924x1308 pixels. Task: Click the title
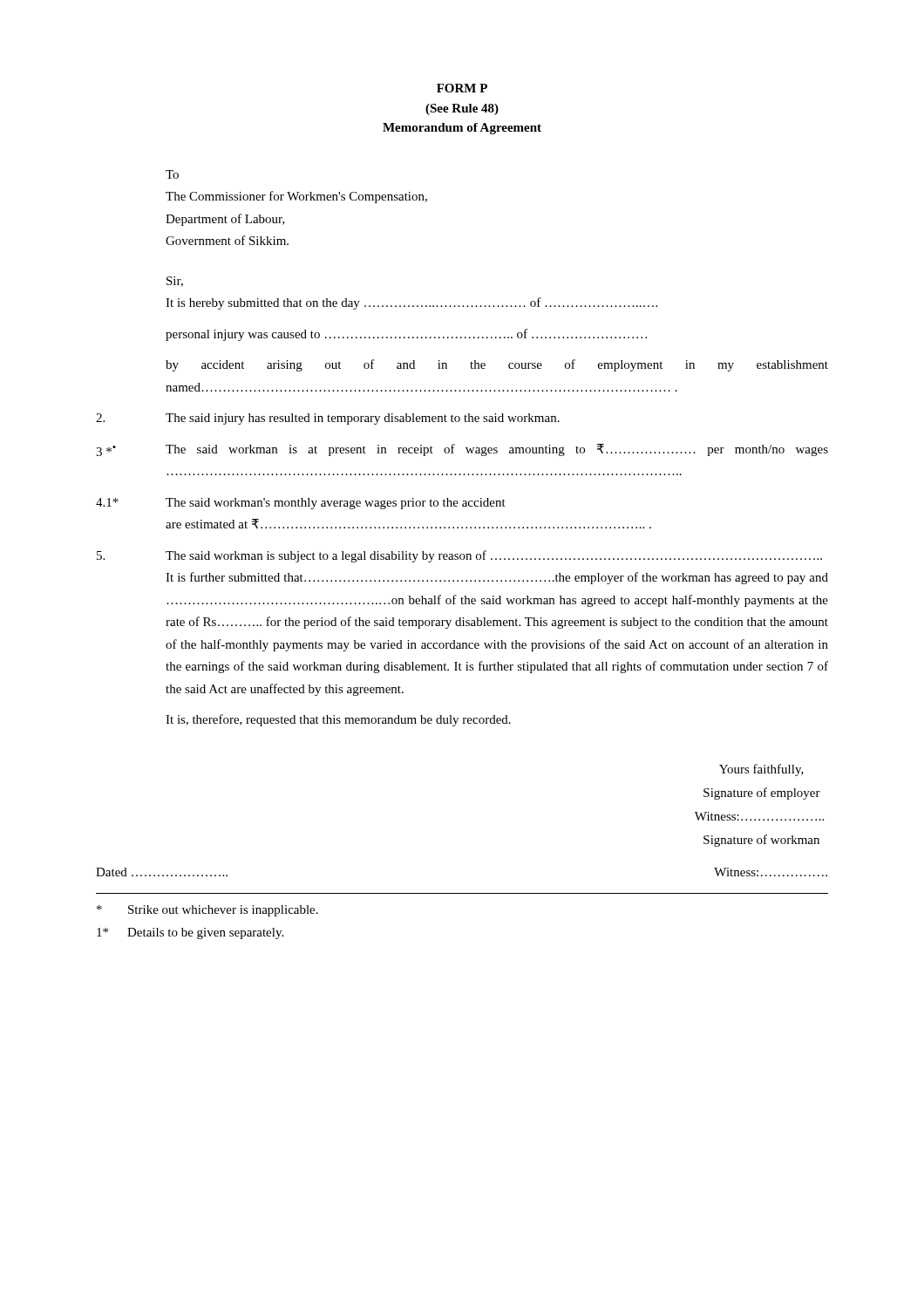[462, 108]
